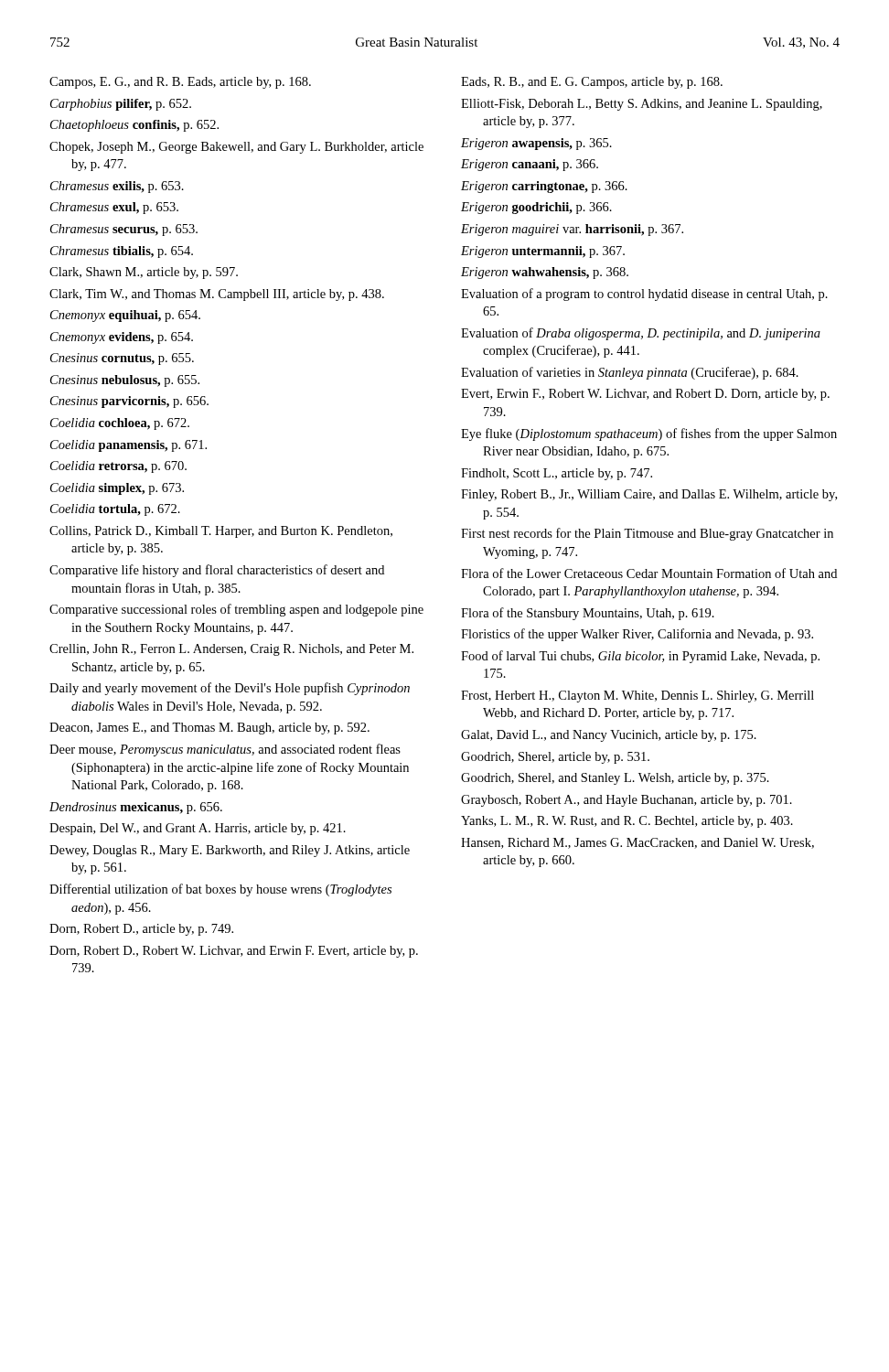Select the region starting "Chramesus exul, p."

tap(114, 207)
